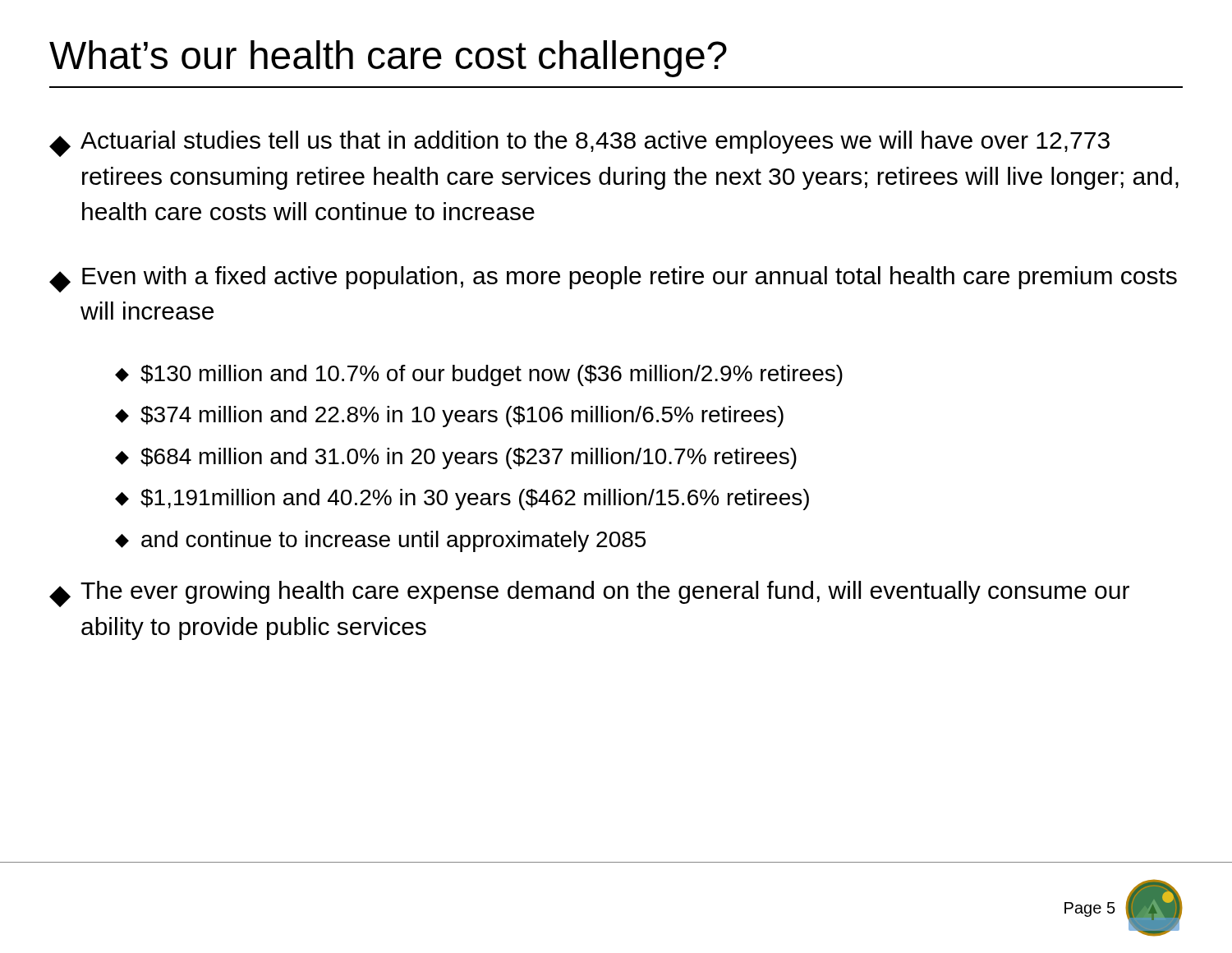Select the text starting "◆ $374 million and 22.8% in 10"
This screenshot has height=953, width=1232.
click(x=450, y=415)
